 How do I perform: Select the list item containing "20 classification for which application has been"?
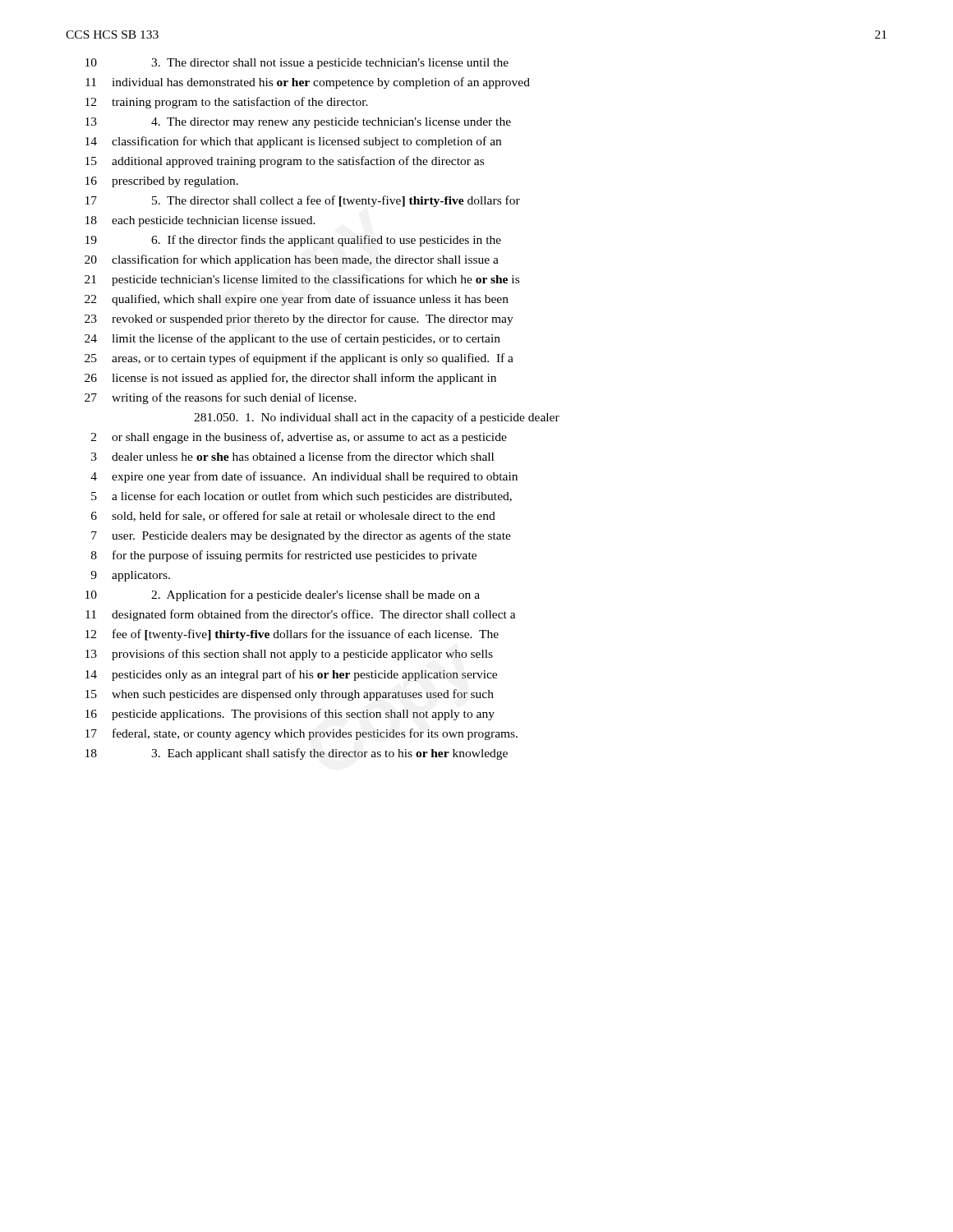[x=476, y=260]
